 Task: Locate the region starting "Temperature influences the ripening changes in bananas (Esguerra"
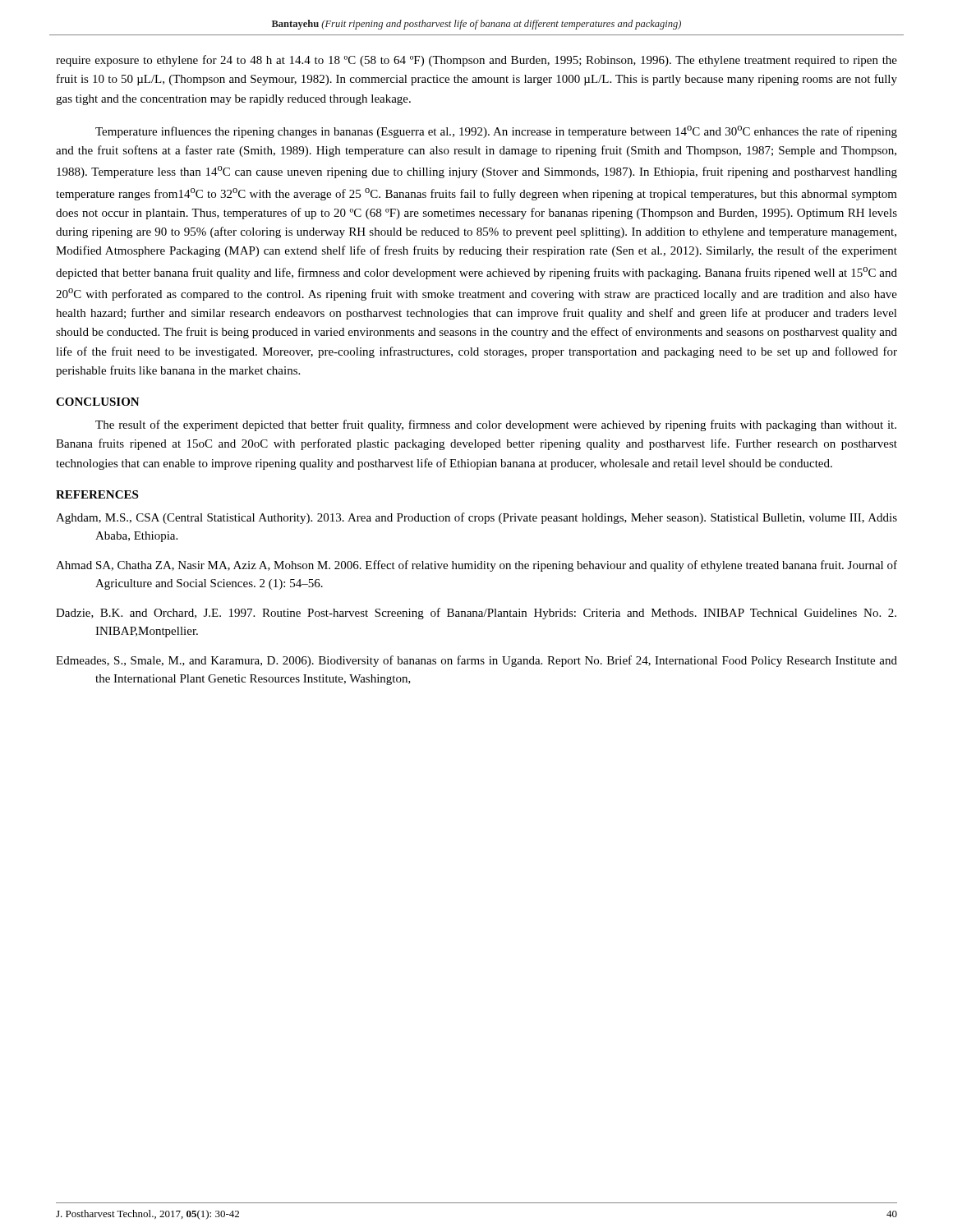[476, 250]
